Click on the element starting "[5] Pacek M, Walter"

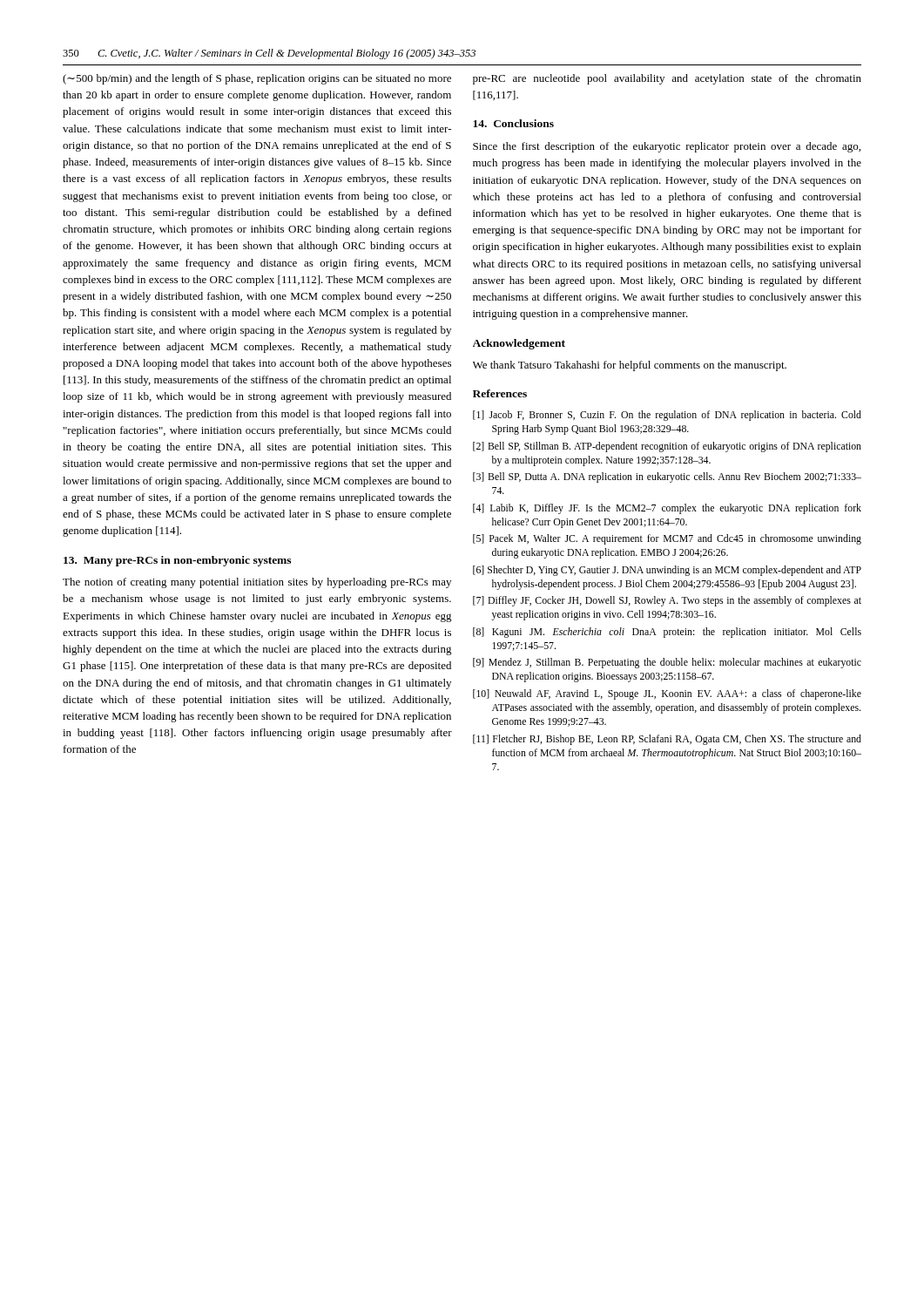pyautogui.click(x=667, y=546)
